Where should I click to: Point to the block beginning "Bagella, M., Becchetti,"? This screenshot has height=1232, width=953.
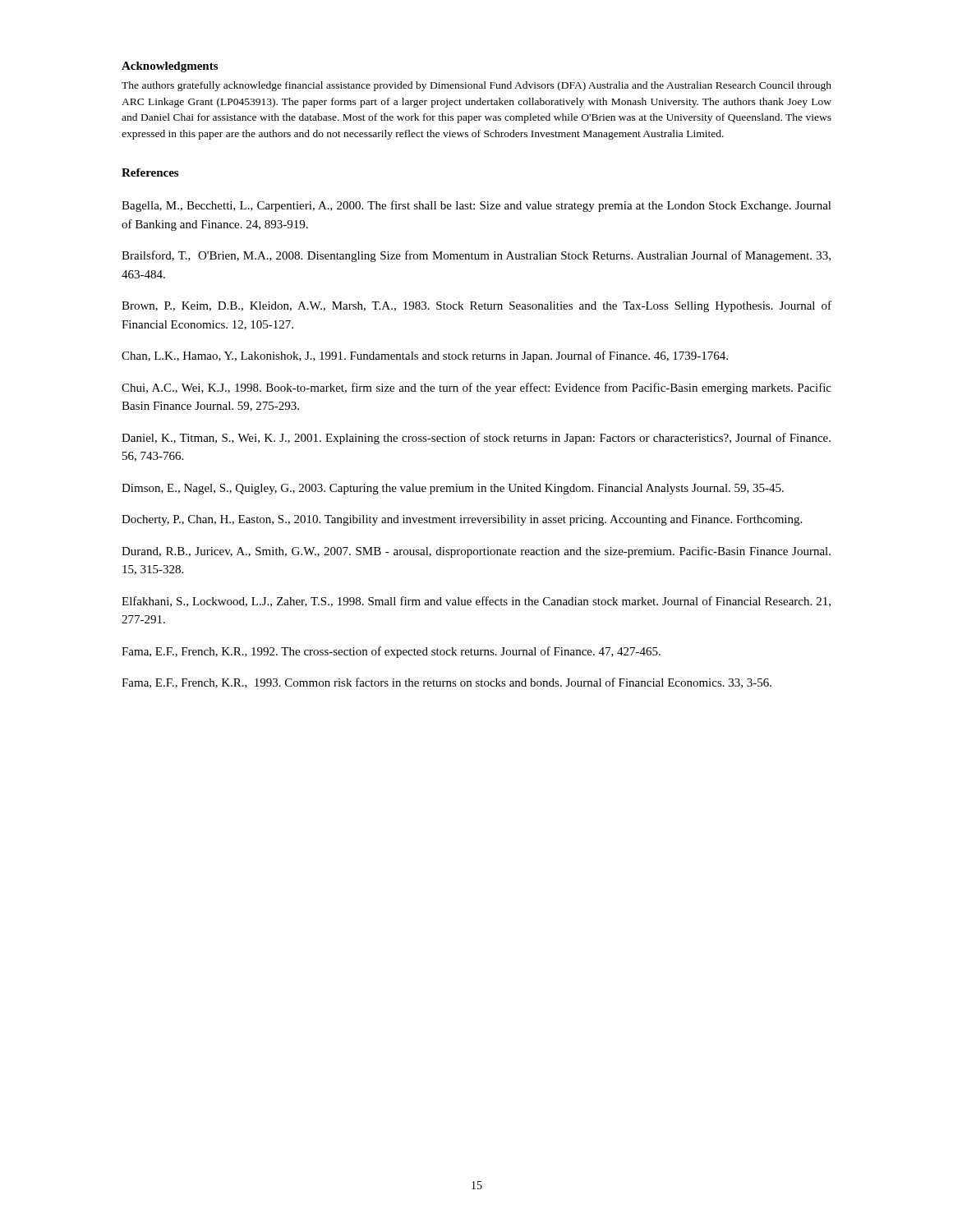point(476,215)
